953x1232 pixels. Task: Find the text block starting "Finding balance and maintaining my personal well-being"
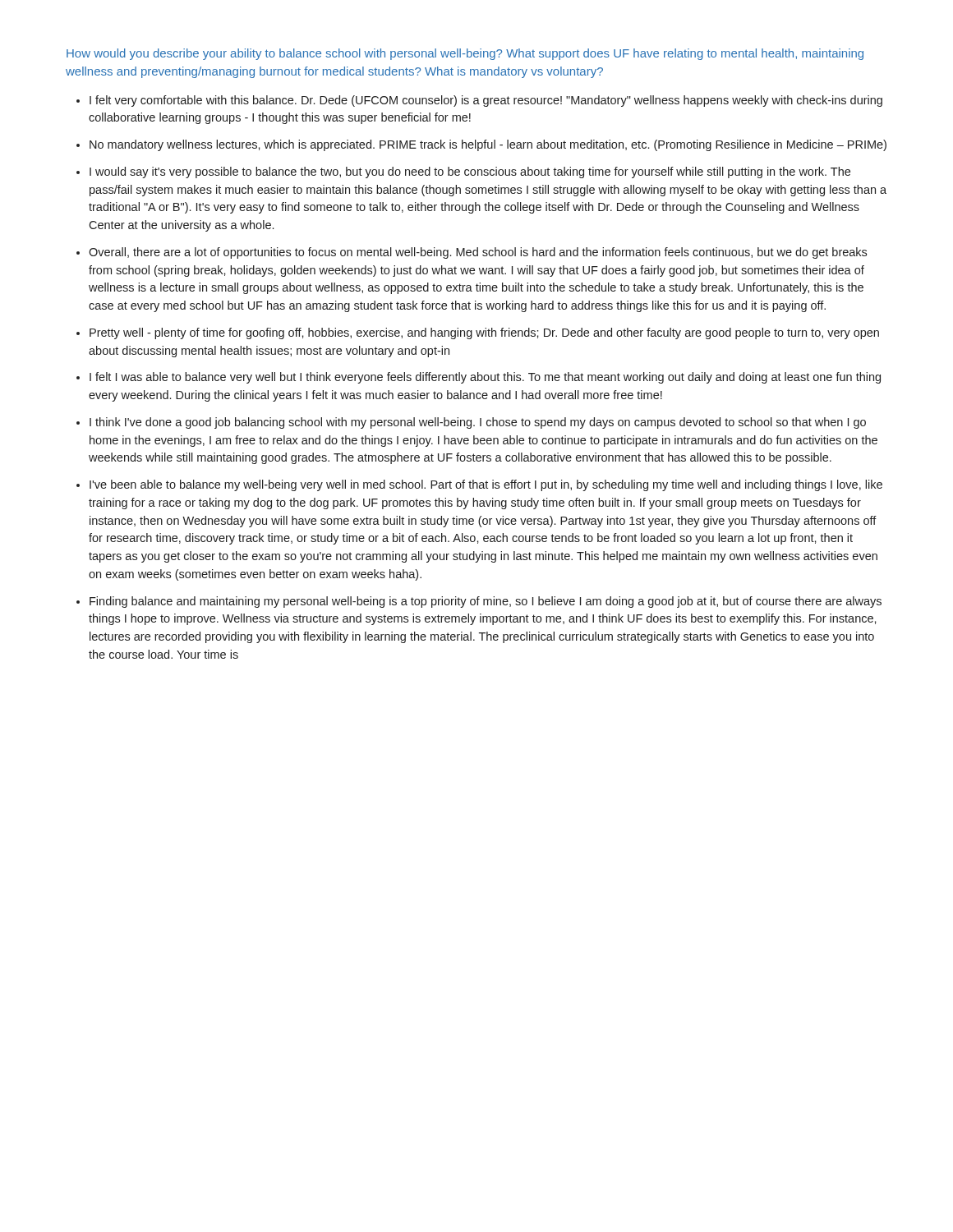[x=485, y=628]
